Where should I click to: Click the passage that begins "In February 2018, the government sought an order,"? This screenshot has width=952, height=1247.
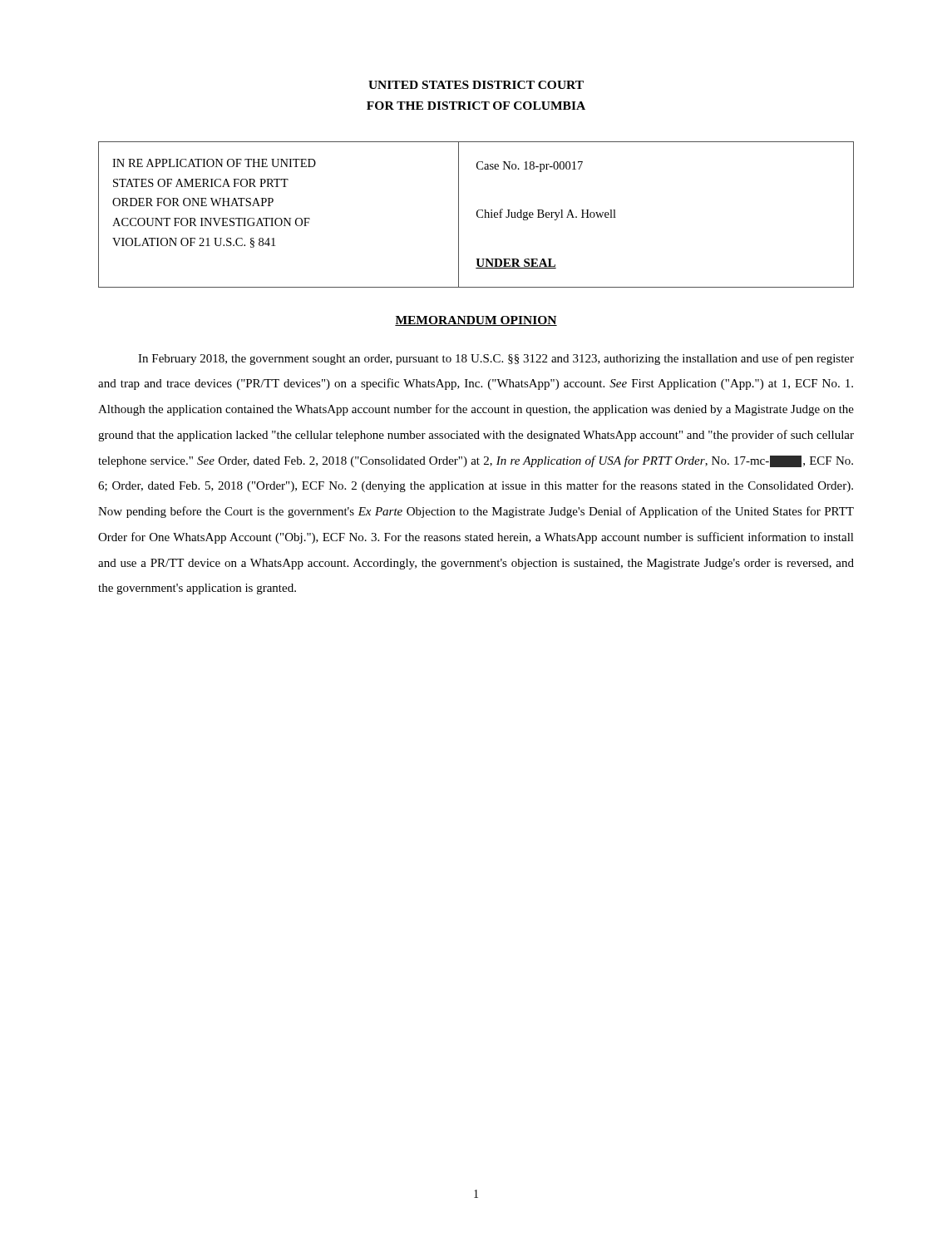point(476,473)
